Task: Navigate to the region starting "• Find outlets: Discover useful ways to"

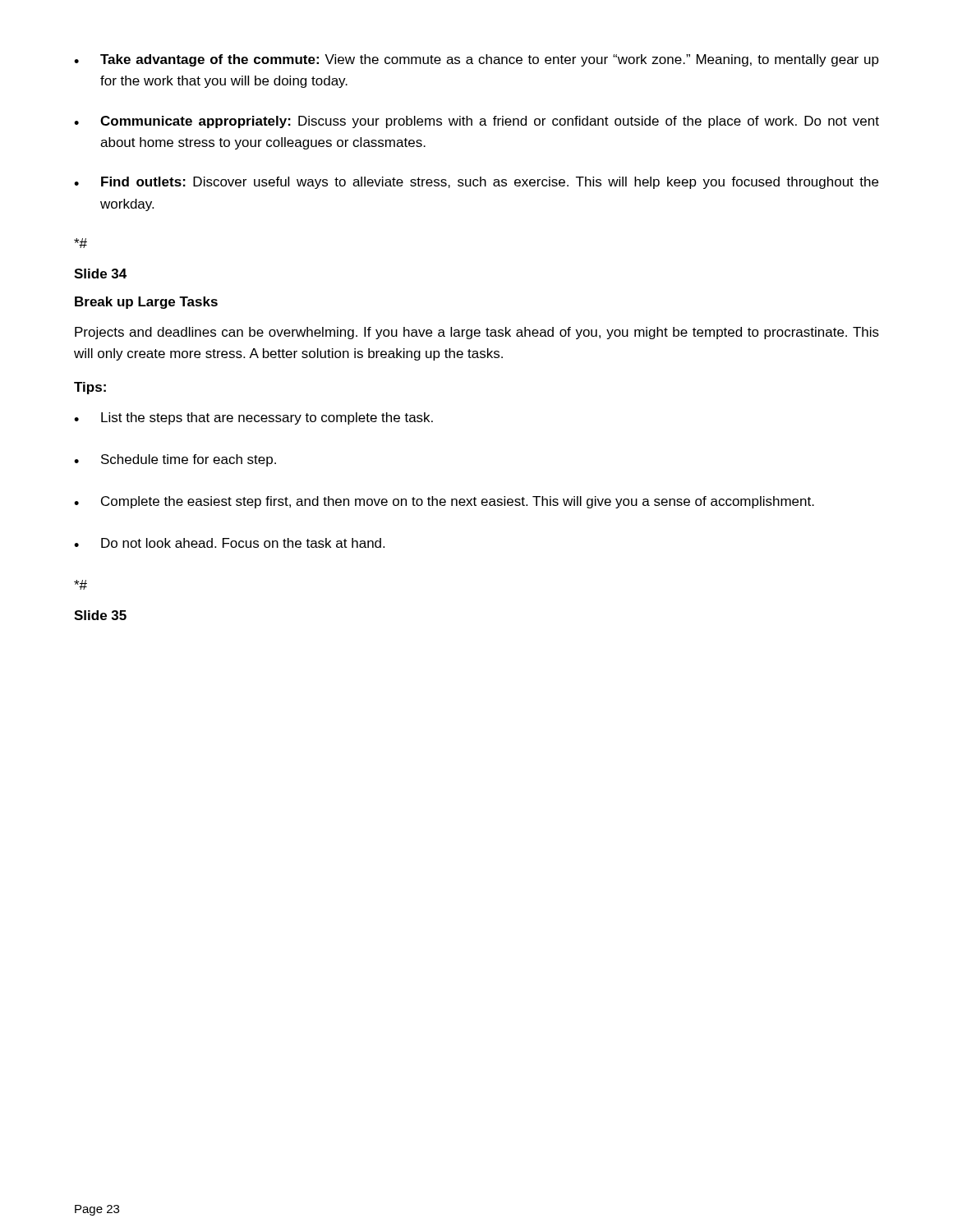Action: [x=476, y=194]
